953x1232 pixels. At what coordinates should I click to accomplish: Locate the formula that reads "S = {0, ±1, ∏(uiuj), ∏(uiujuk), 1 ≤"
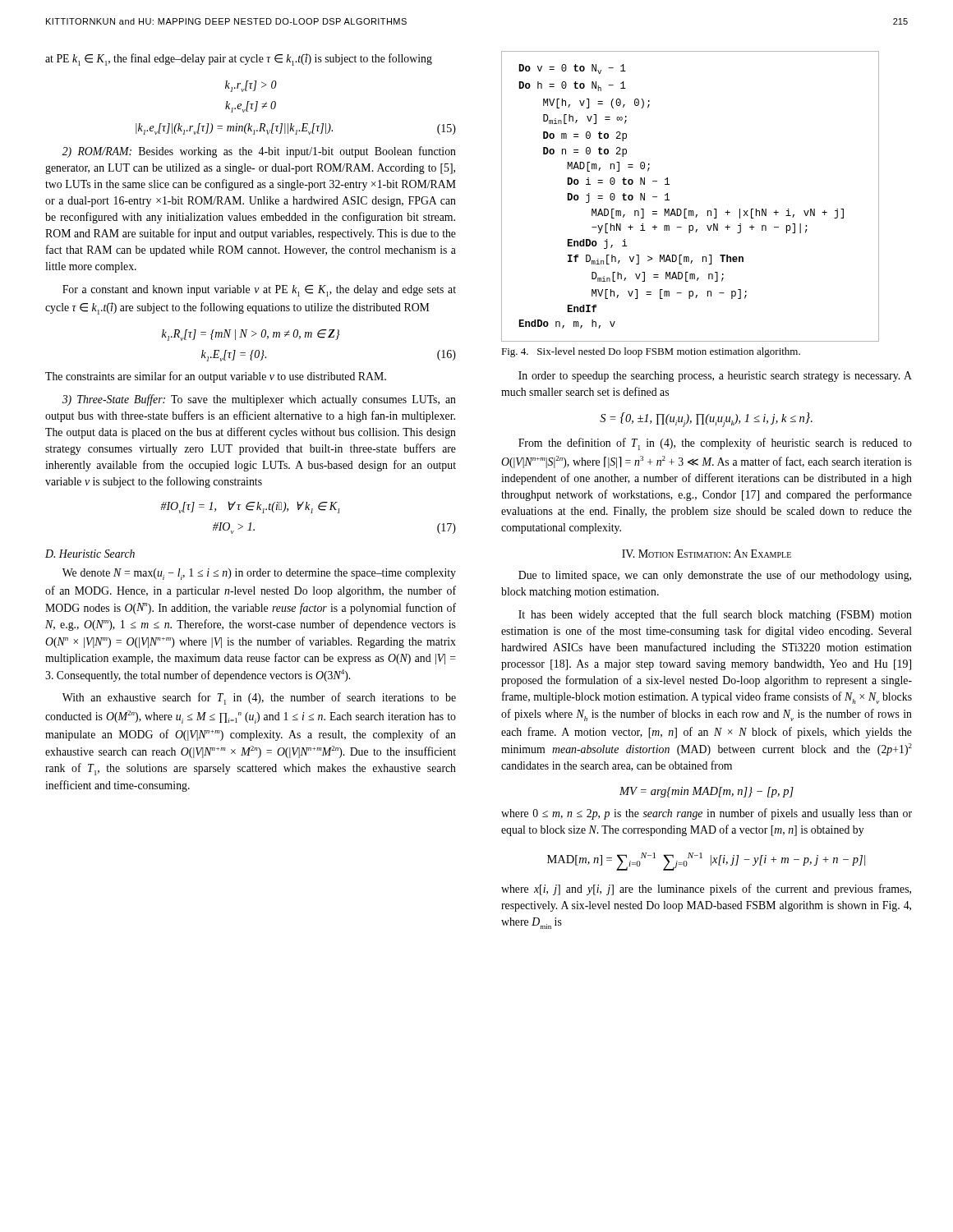[707, 419]
